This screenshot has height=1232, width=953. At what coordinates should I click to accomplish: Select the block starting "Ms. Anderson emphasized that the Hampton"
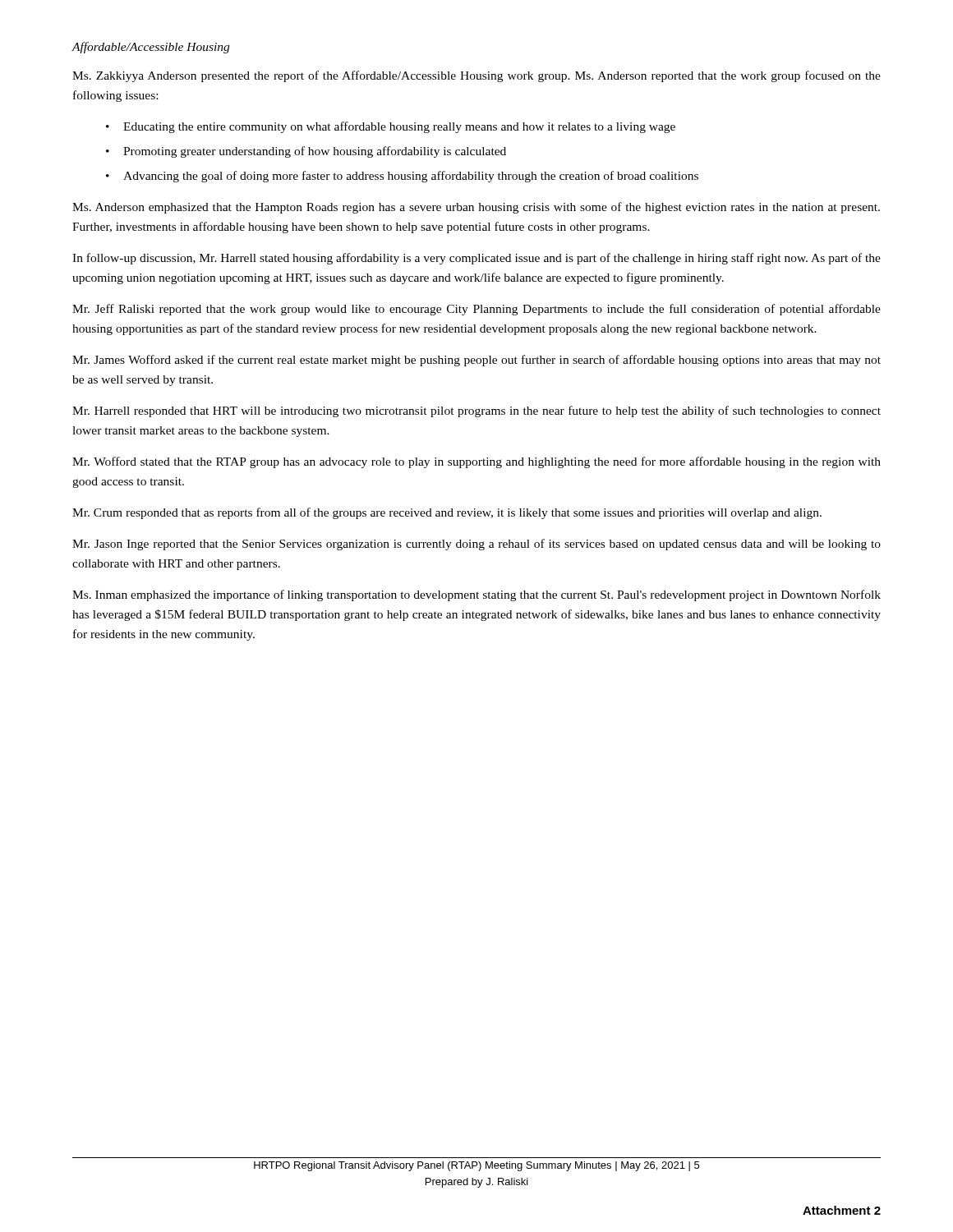pyautogui.click(x=476, y=217)
